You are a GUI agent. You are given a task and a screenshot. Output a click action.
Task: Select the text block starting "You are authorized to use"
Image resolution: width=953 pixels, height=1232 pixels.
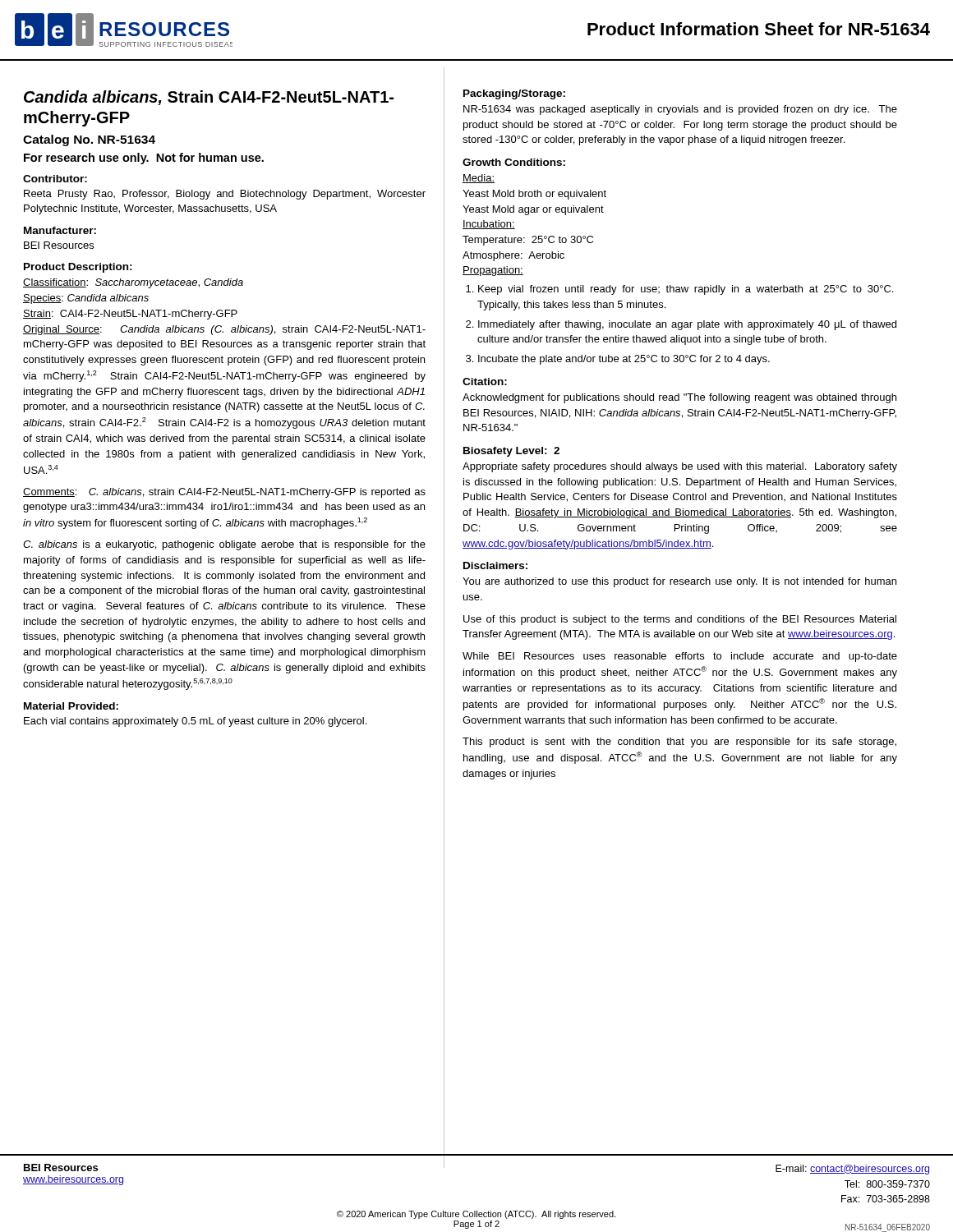[680, 589]
